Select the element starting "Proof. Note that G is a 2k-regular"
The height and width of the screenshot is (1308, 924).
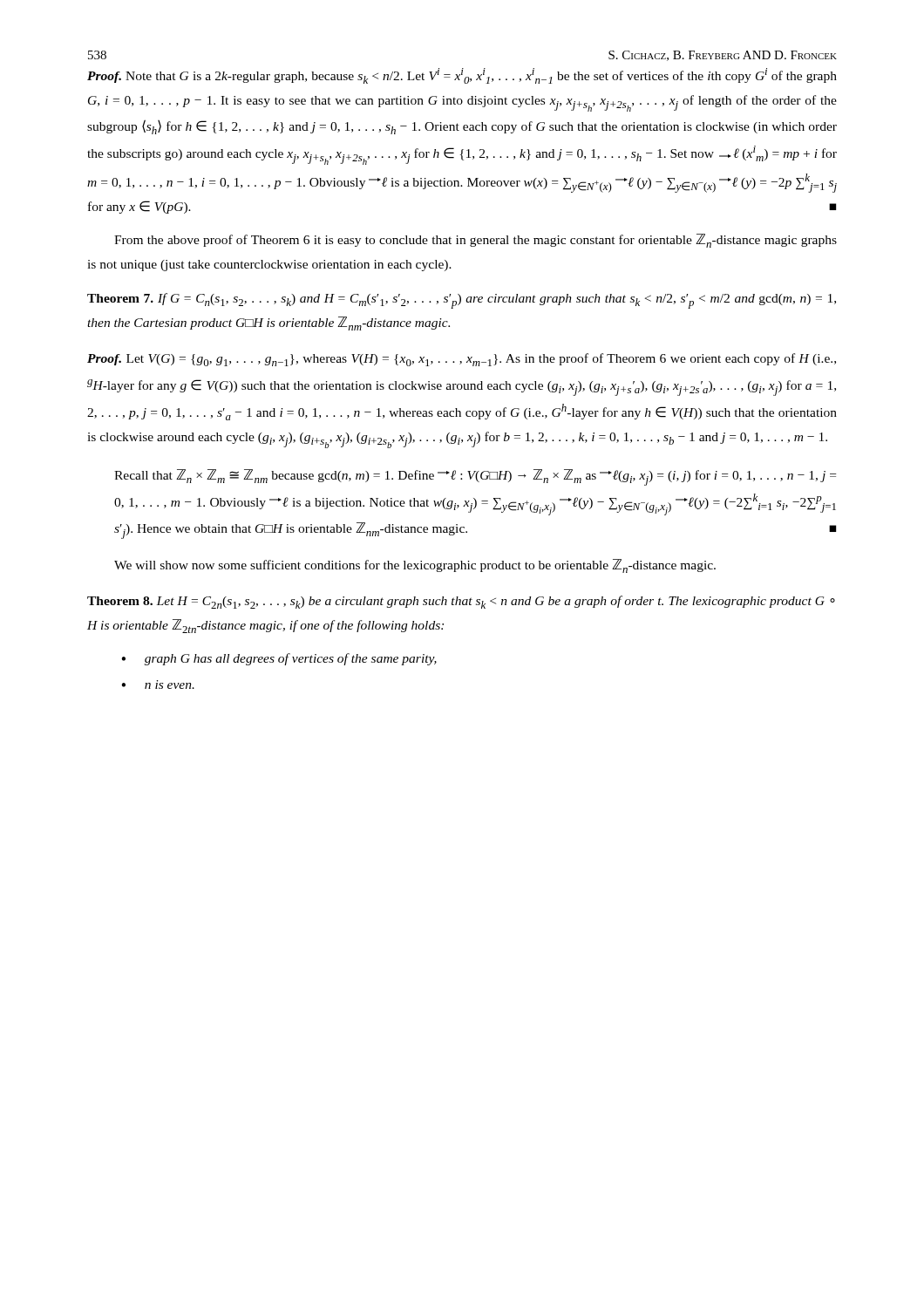click(462, 140)
